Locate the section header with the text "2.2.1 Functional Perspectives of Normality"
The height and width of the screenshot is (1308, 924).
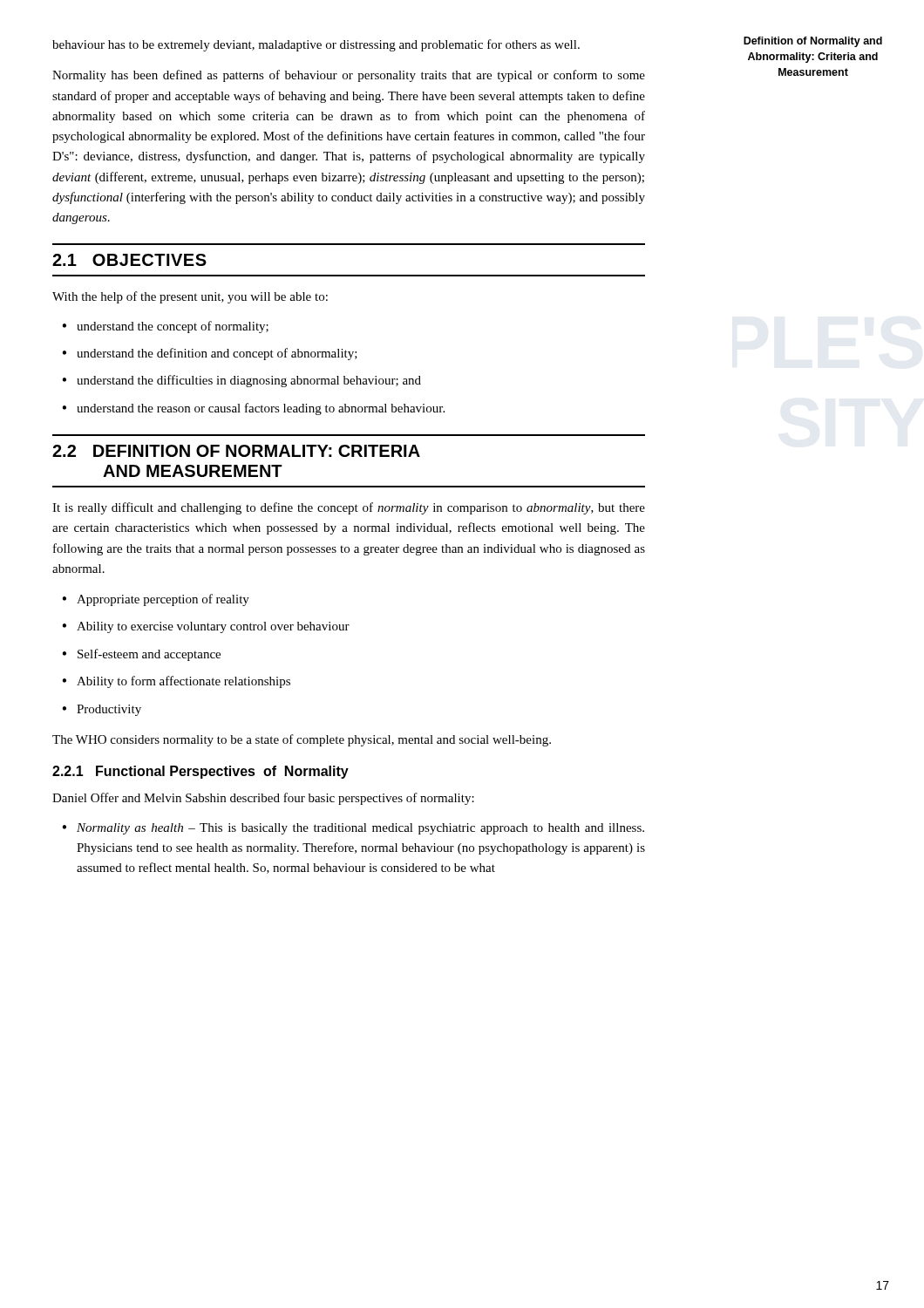[200, 772]
